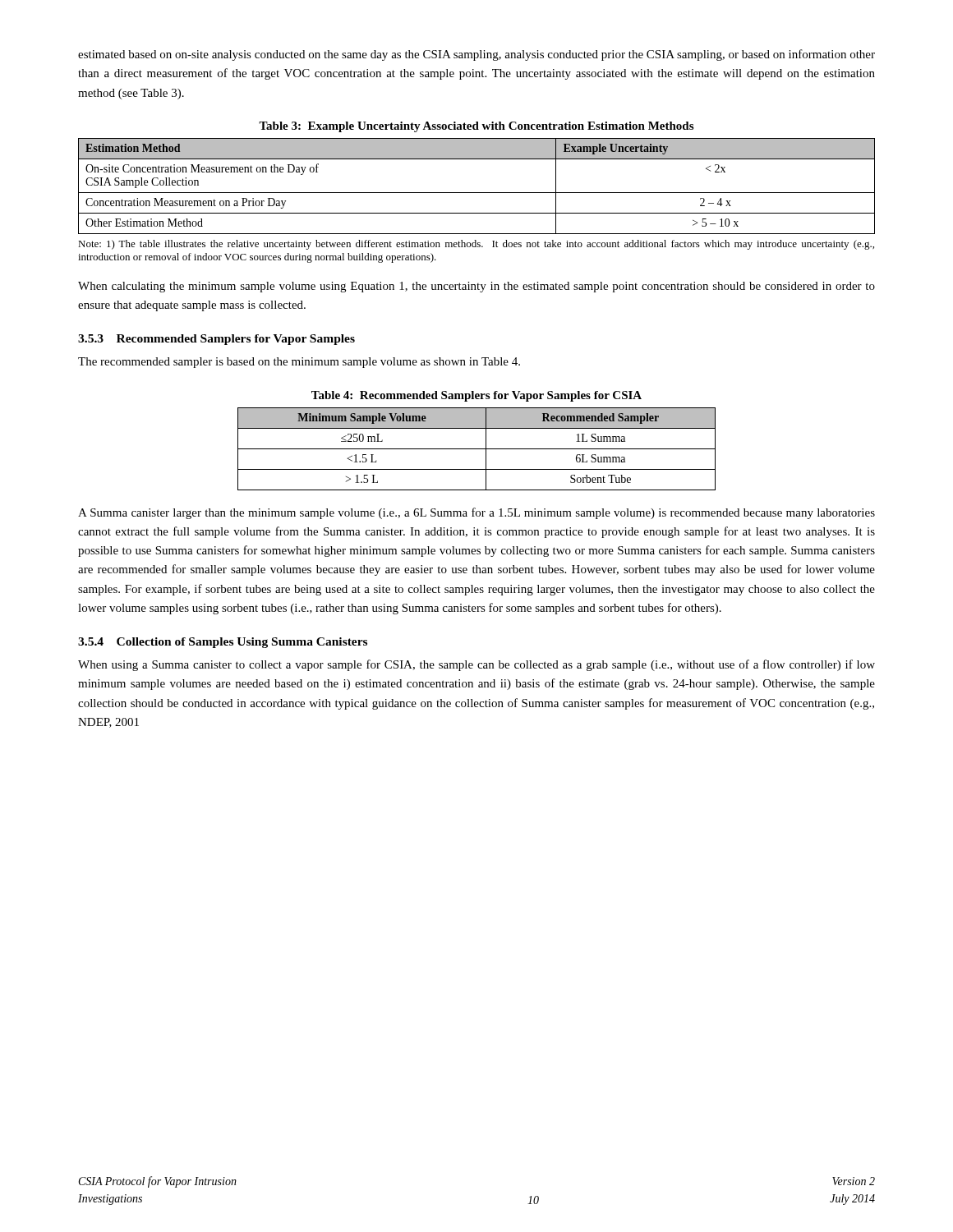The image size is (953, 1232).
Task: Find the element starting "The recommended sampler is based"
Action: coord(299,362)
